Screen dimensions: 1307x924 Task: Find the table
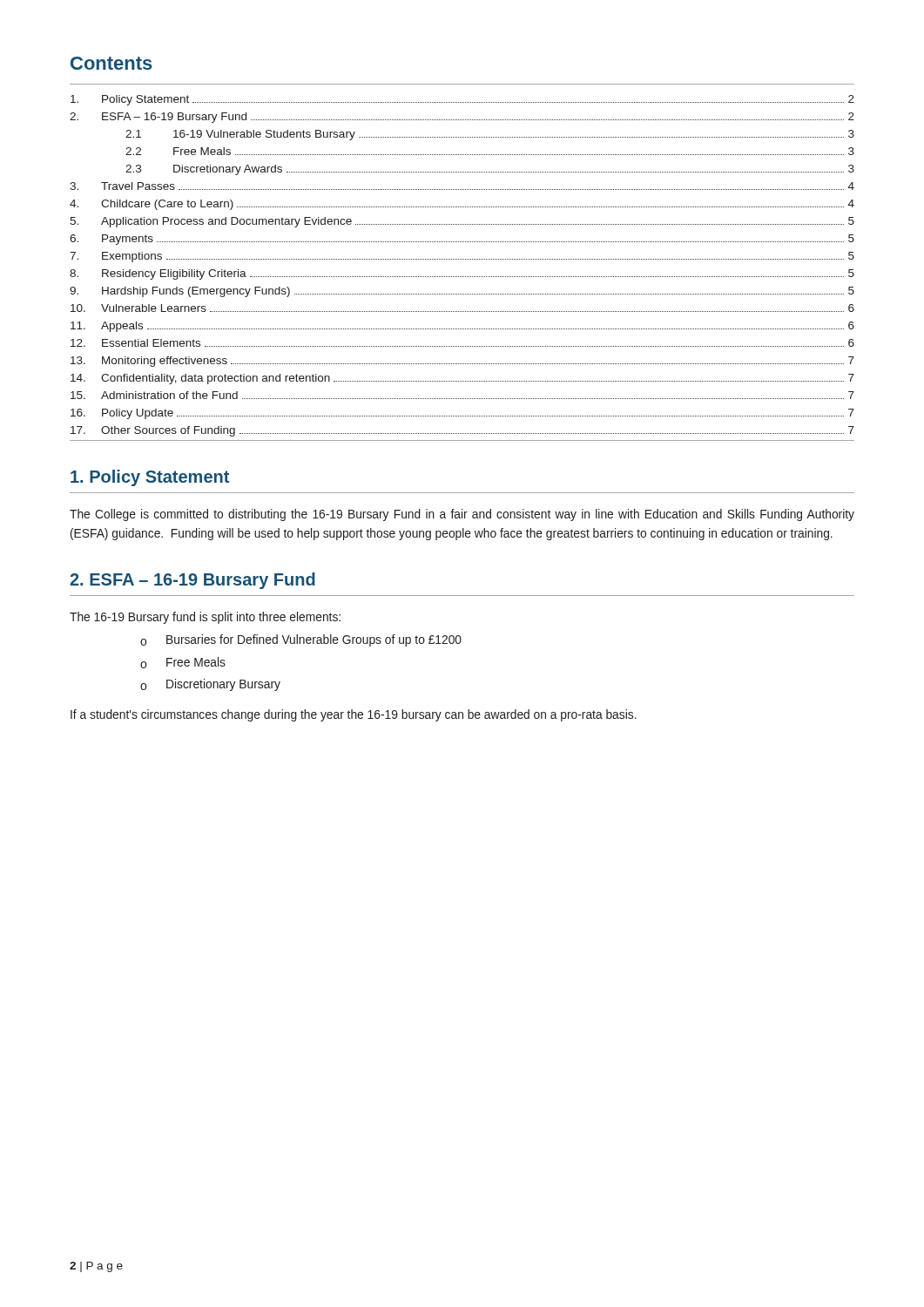462,262
